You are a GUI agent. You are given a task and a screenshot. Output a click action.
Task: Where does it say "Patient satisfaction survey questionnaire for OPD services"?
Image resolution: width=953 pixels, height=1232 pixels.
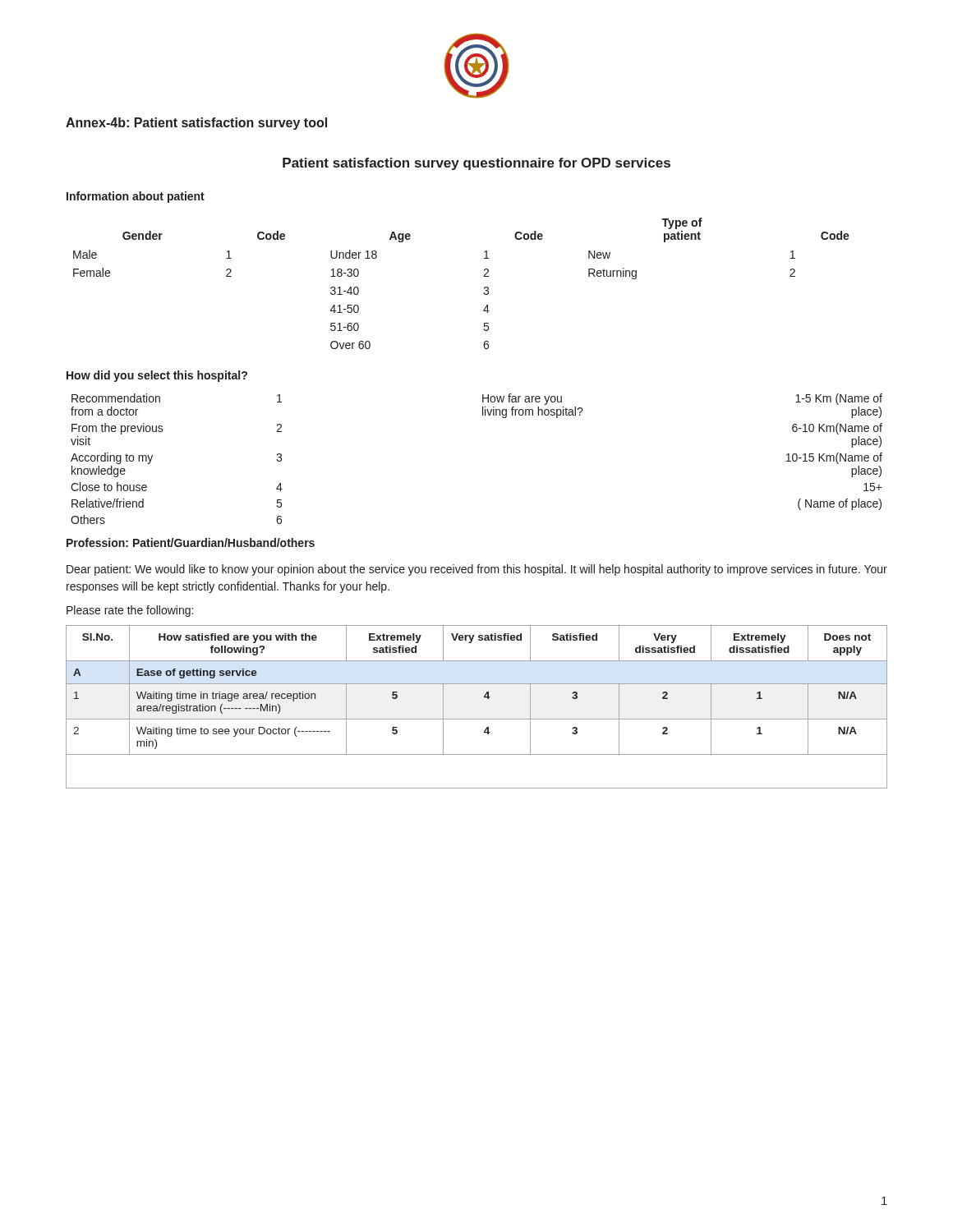(476, 163)
